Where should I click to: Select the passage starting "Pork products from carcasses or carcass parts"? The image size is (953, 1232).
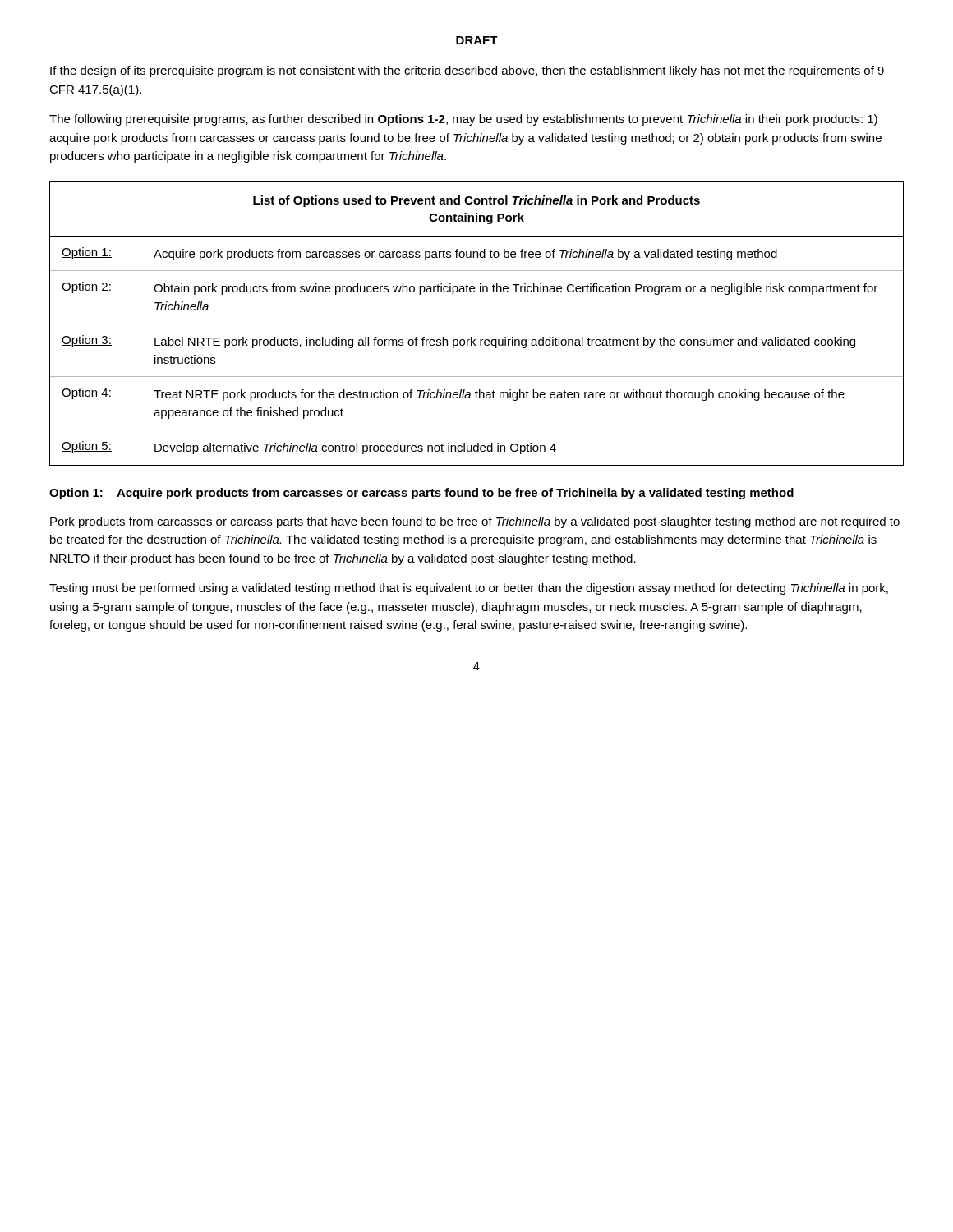(475, 539)
